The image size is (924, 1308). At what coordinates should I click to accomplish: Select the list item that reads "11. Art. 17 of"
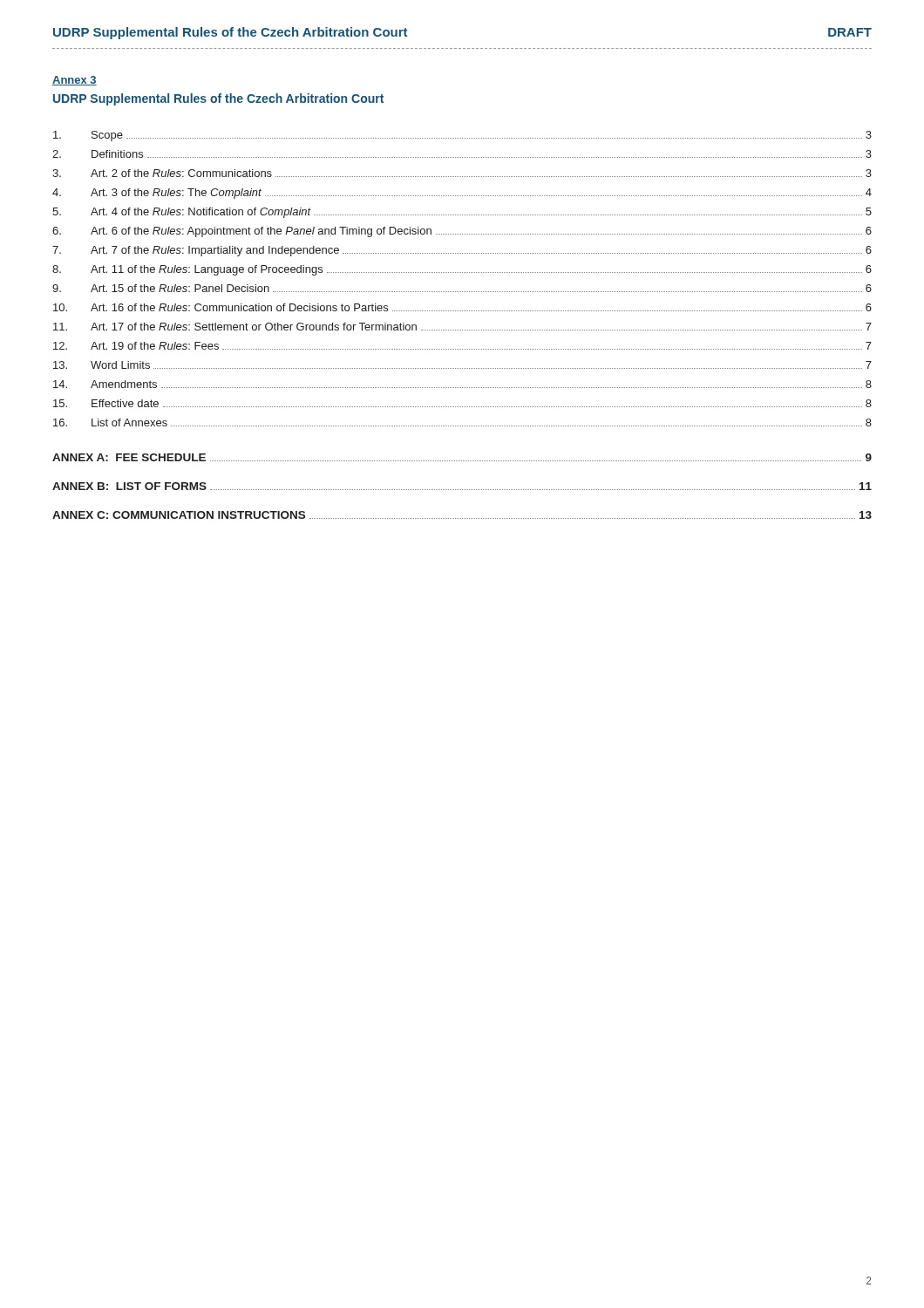click(x=462, y=326)
